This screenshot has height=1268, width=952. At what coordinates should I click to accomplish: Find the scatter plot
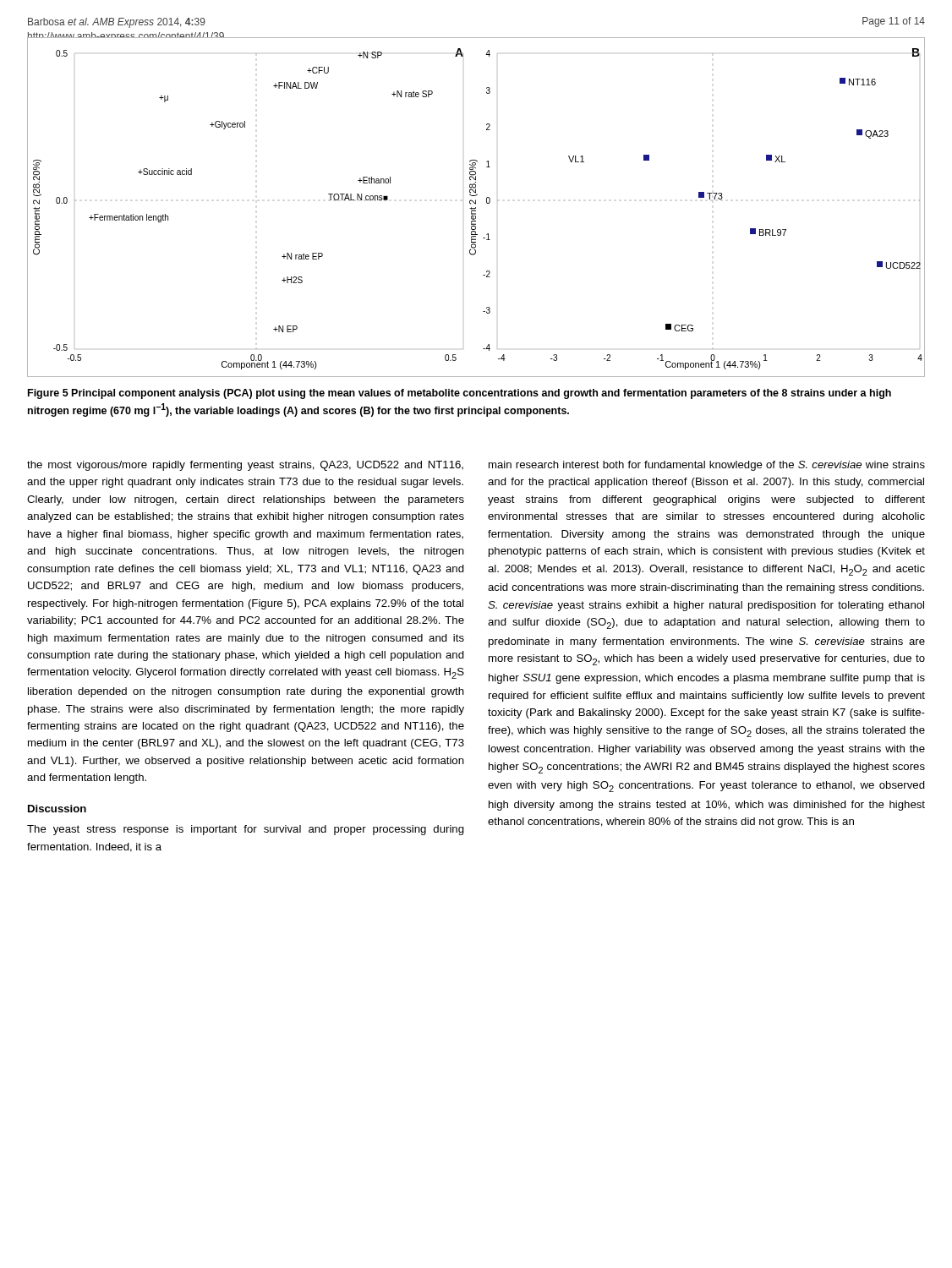pos(476,207)
